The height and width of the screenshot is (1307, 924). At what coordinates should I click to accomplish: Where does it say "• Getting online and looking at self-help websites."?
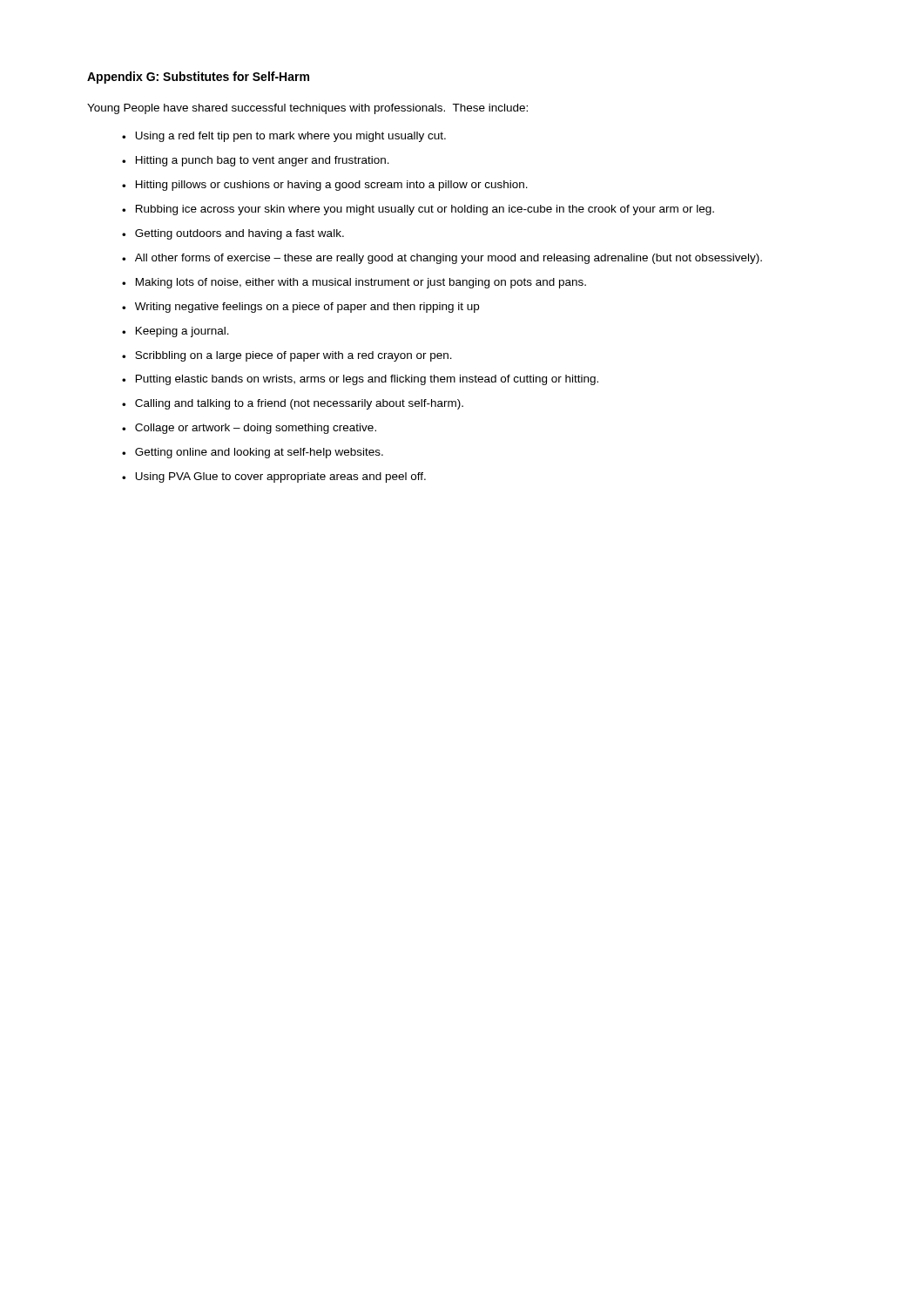[253, 454]
